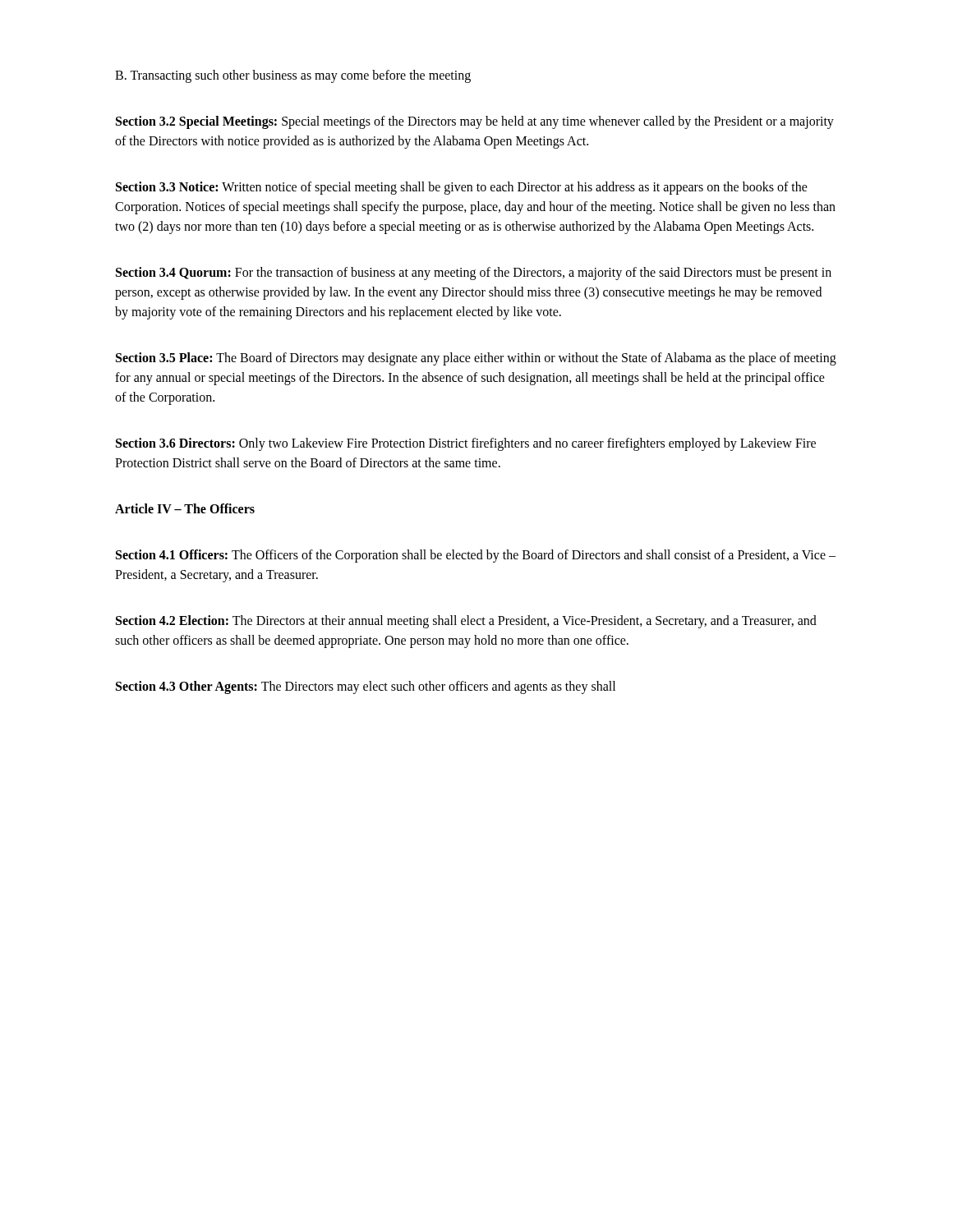
Task: Navigate to the element starting "Section 3.2 Special Meetings: Special meetings of the"
Action: click(x=474, y=131)
